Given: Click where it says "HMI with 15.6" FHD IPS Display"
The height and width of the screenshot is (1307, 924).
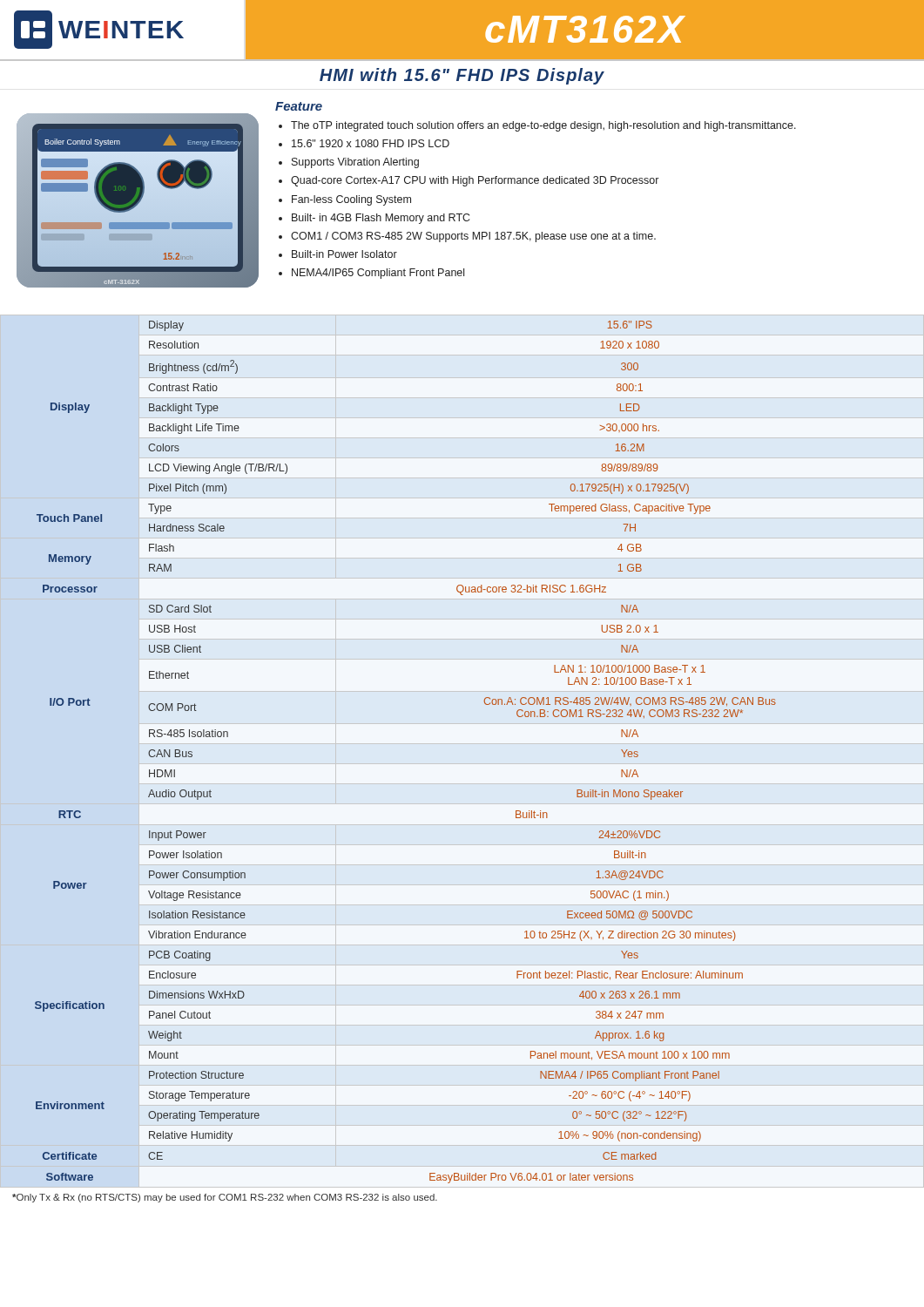Looking at the screenshot, I should [x=462, y=75].
